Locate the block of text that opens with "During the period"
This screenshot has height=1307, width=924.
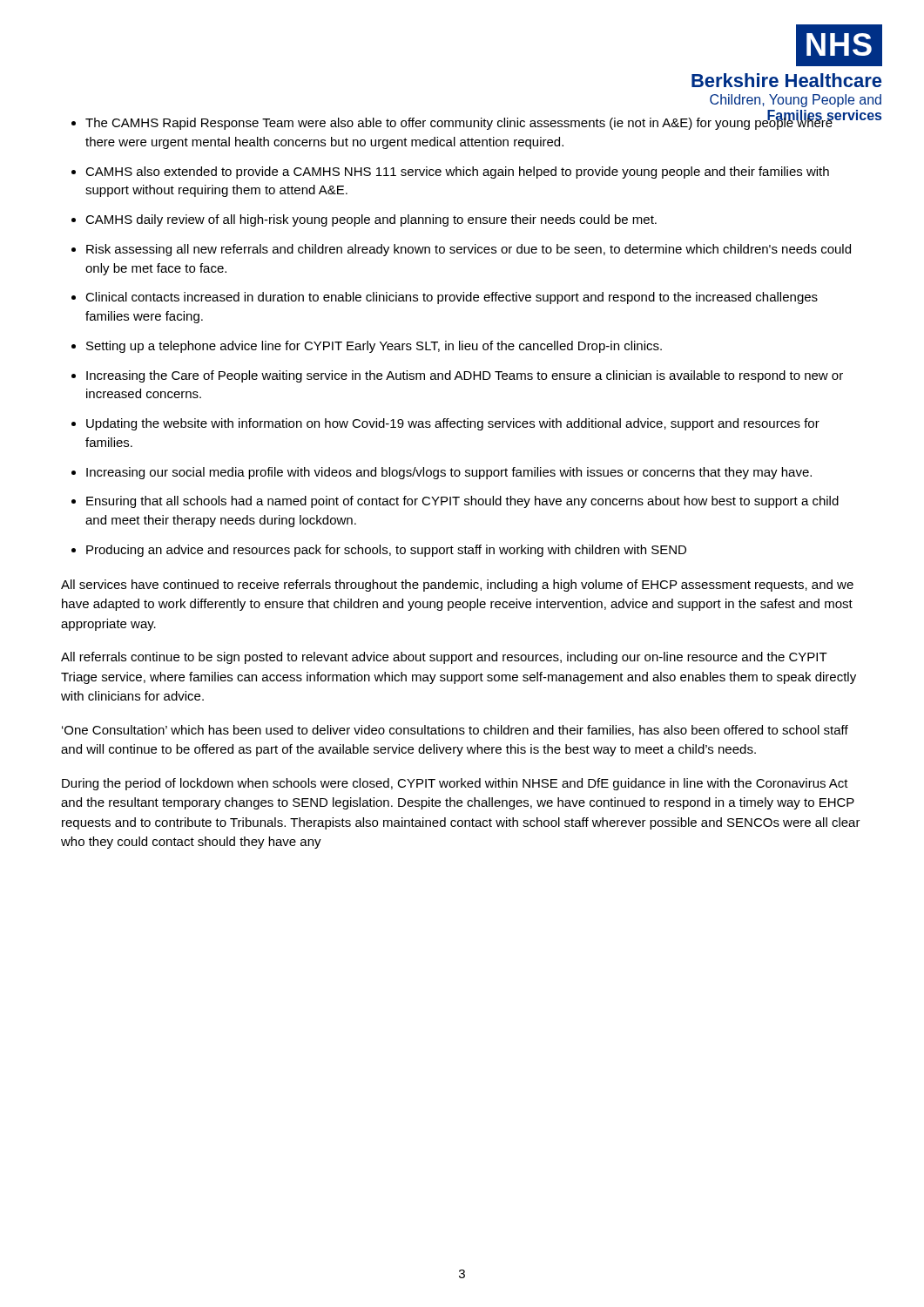point(460,812)
